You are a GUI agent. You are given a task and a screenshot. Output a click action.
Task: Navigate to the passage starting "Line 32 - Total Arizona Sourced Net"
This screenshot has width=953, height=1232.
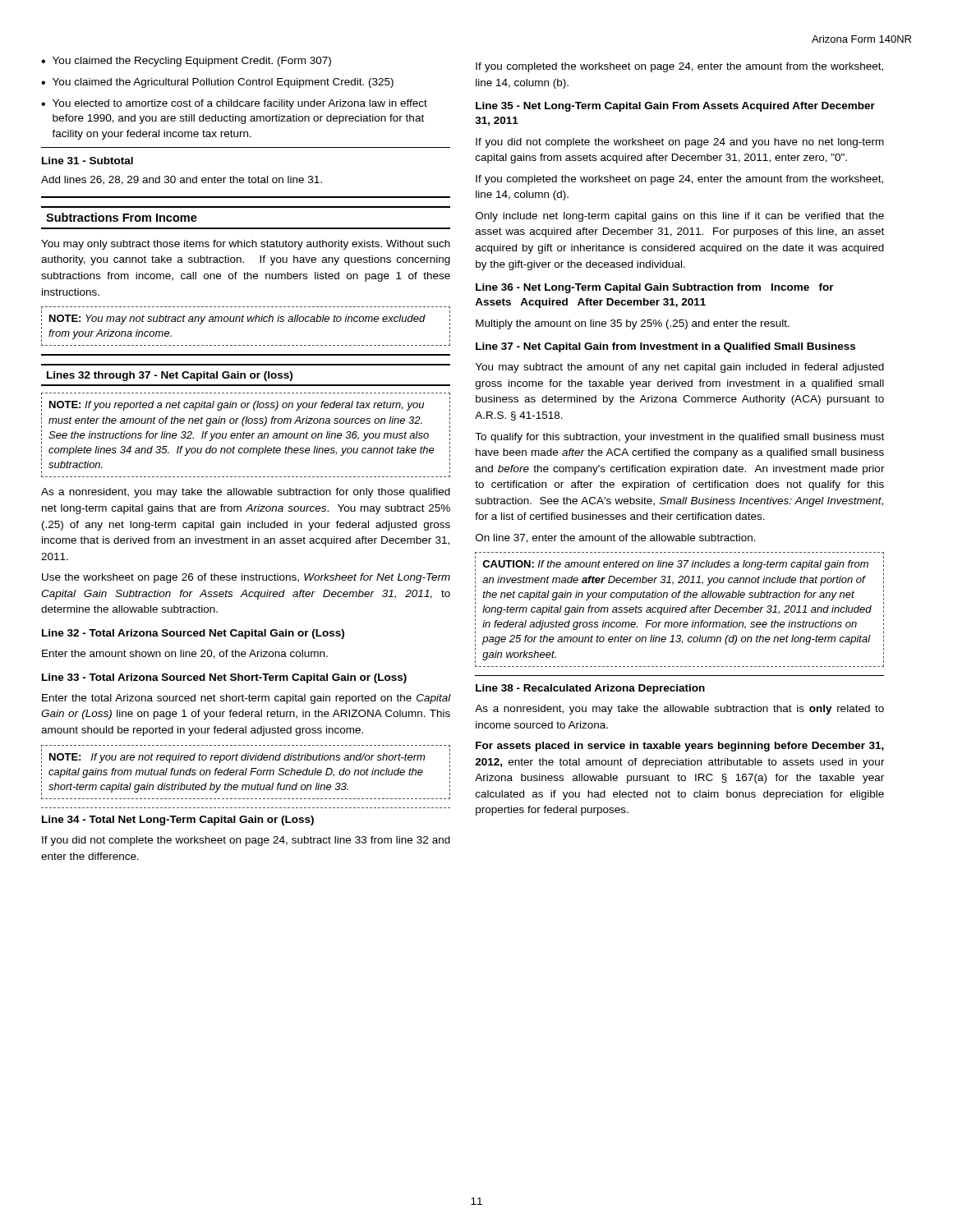[x=193, y=633]
